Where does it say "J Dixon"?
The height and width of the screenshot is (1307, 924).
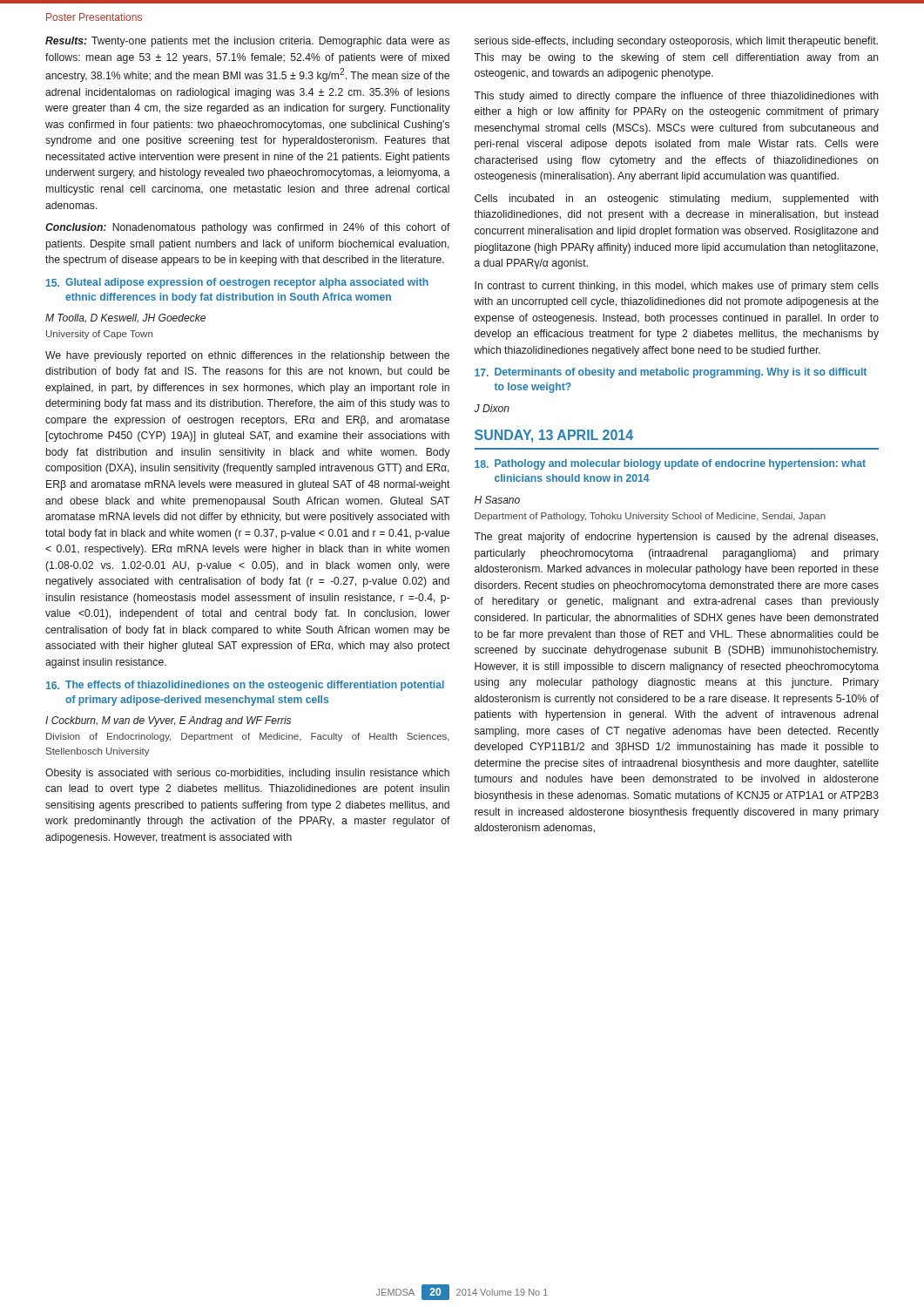[492, 408]
